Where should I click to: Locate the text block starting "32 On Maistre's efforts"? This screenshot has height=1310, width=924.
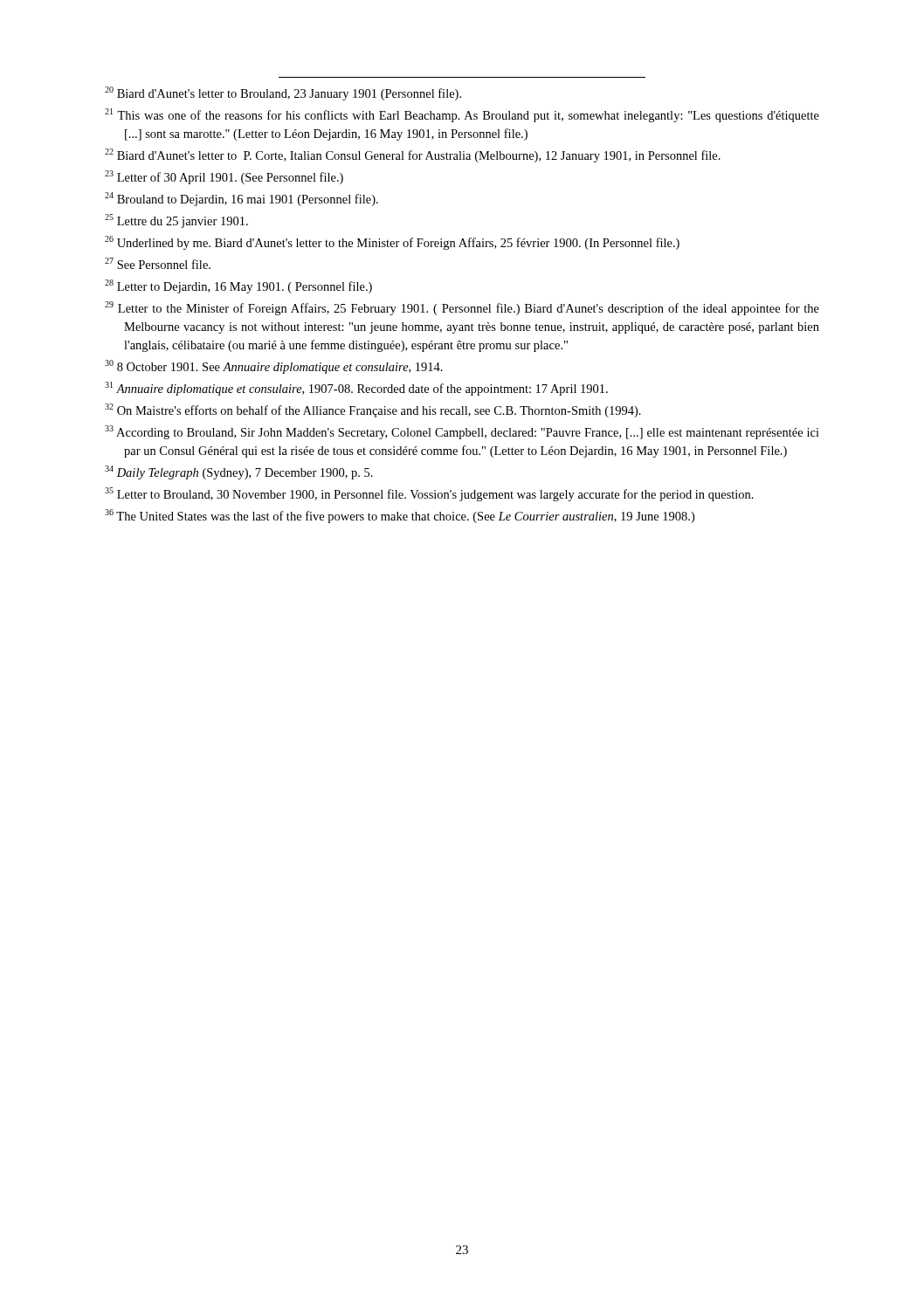(373, 409)
